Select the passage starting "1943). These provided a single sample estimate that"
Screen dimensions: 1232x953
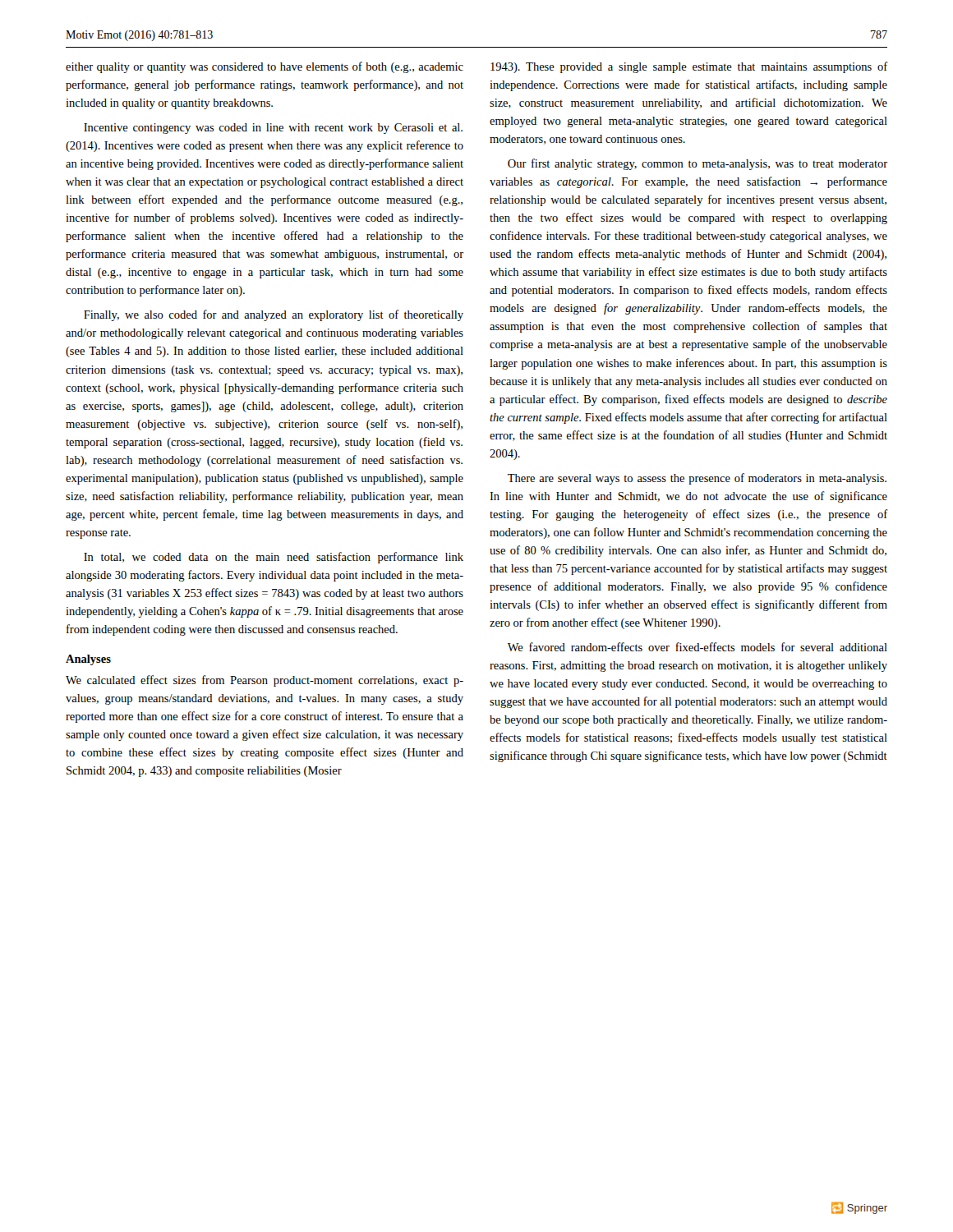click(688, 411)
